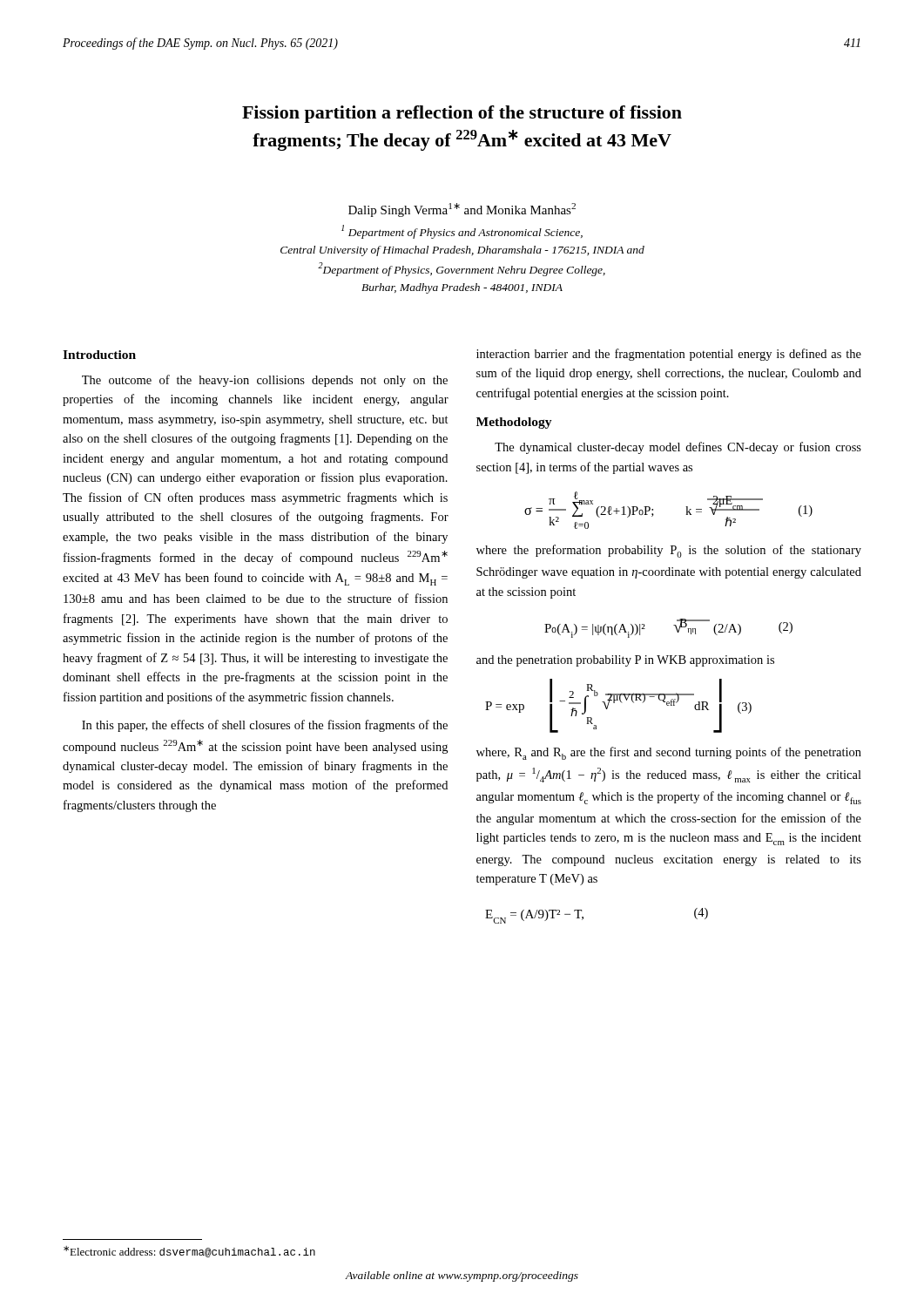The height and width of the screenshot is (1307, 924).
Task: Find the text block that reads "interaction barrier and the fragmentation"
Action: point(669,374)
